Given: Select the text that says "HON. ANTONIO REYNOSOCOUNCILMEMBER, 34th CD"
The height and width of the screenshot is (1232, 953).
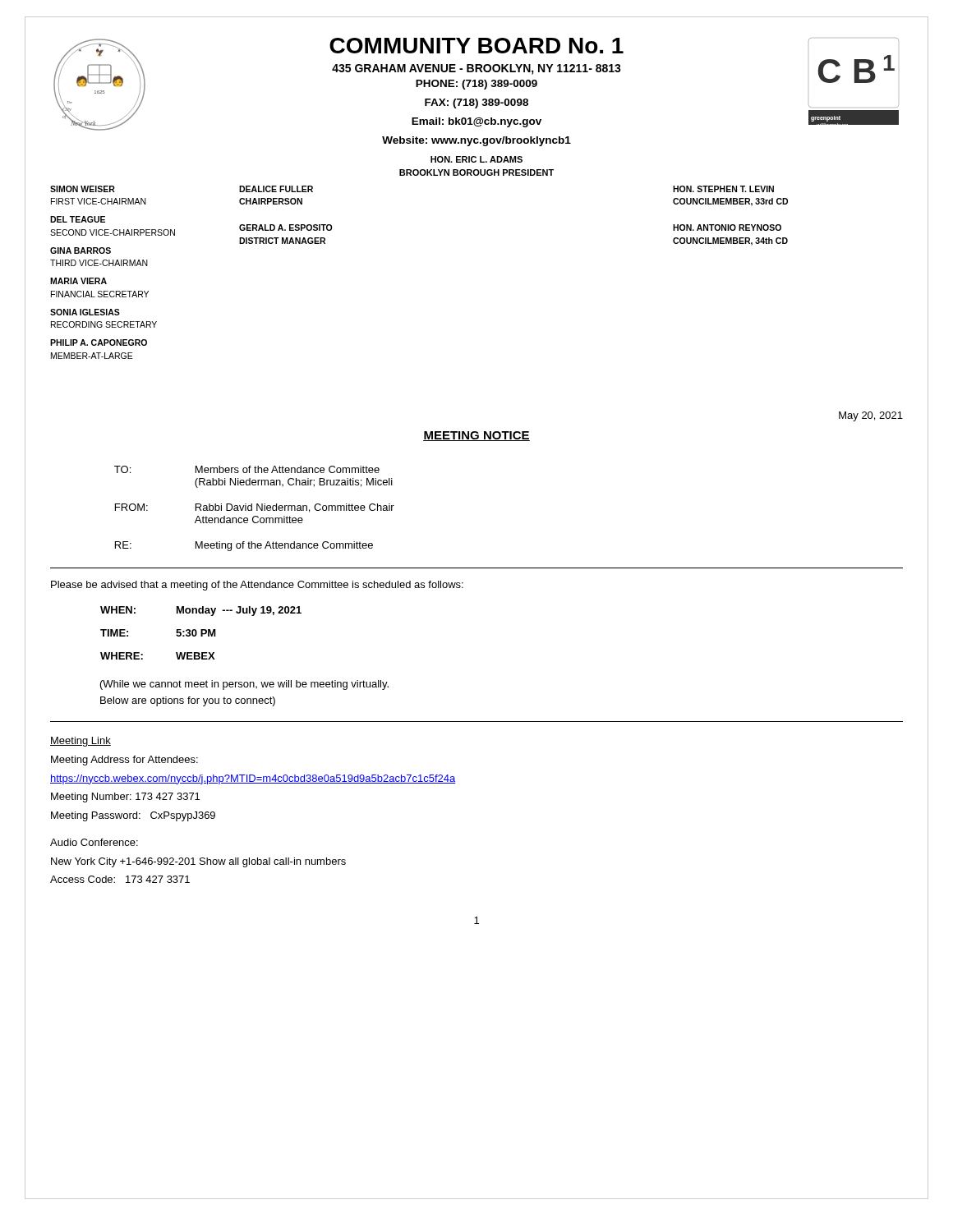Looking at the screenshot, I should (730, 234).
